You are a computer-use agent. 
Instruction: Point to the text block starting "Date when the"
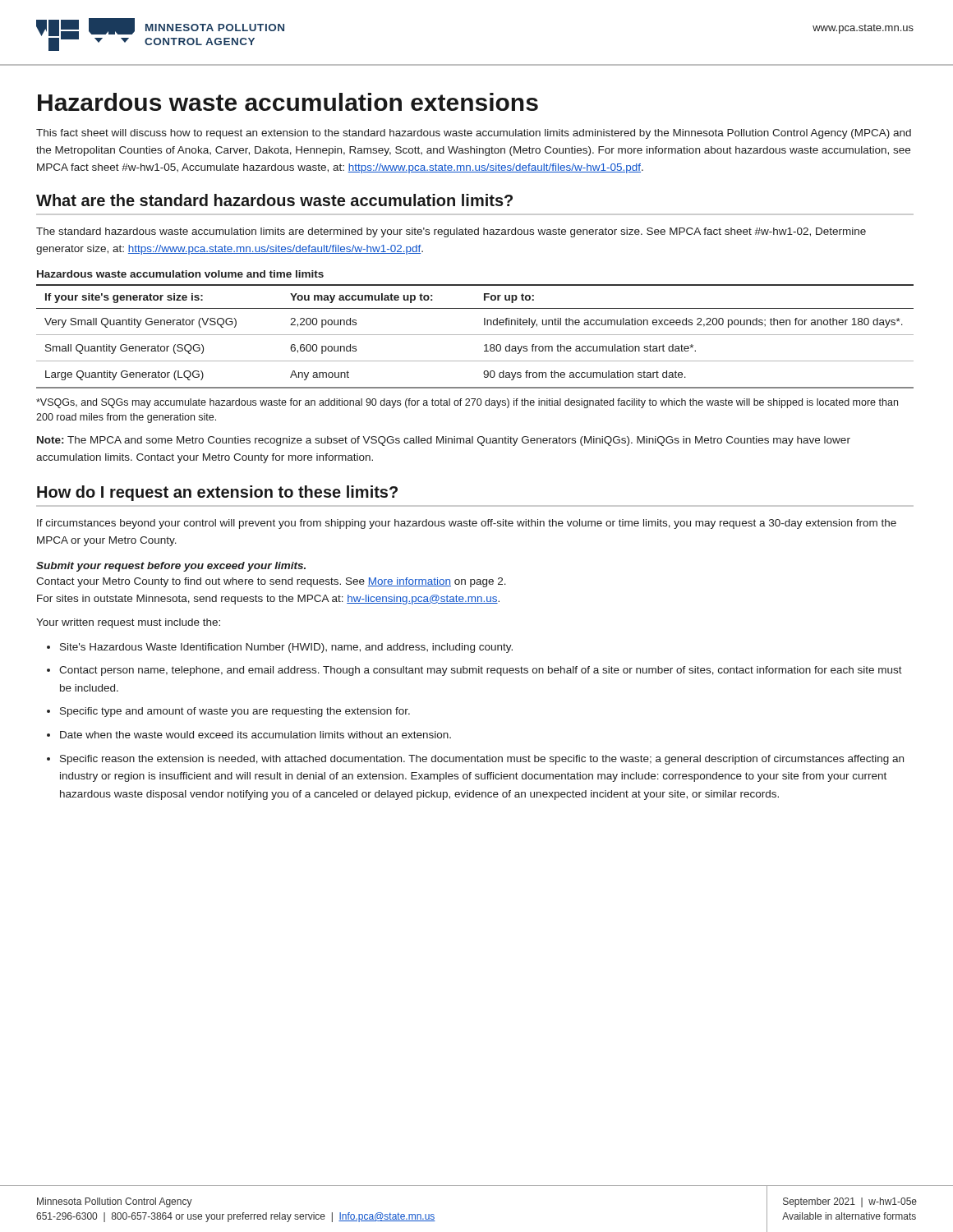256,735
